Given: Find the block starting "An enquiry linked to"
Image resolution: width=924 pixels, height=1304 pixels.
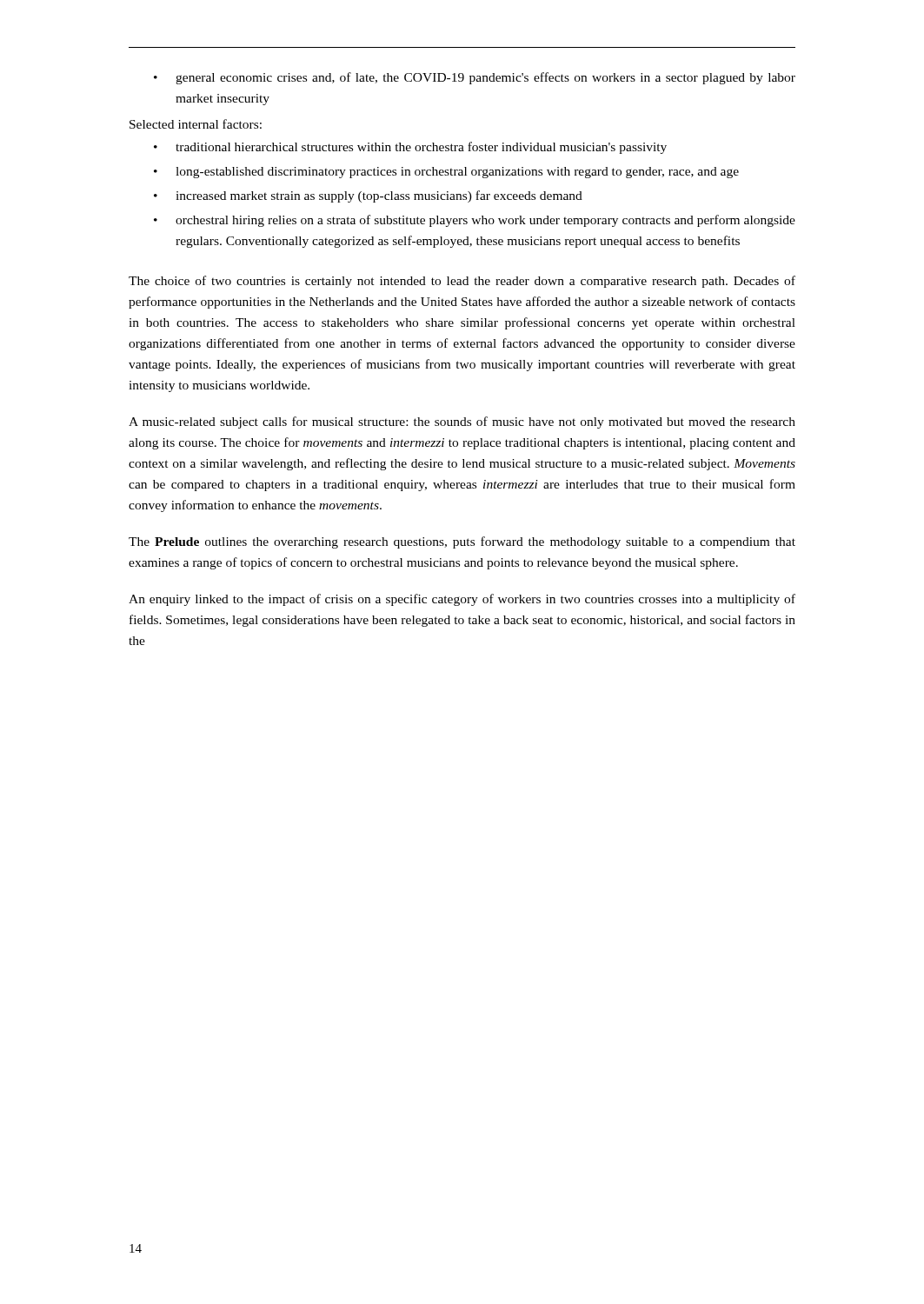Looking at the screenshot, I should (462, 620).
